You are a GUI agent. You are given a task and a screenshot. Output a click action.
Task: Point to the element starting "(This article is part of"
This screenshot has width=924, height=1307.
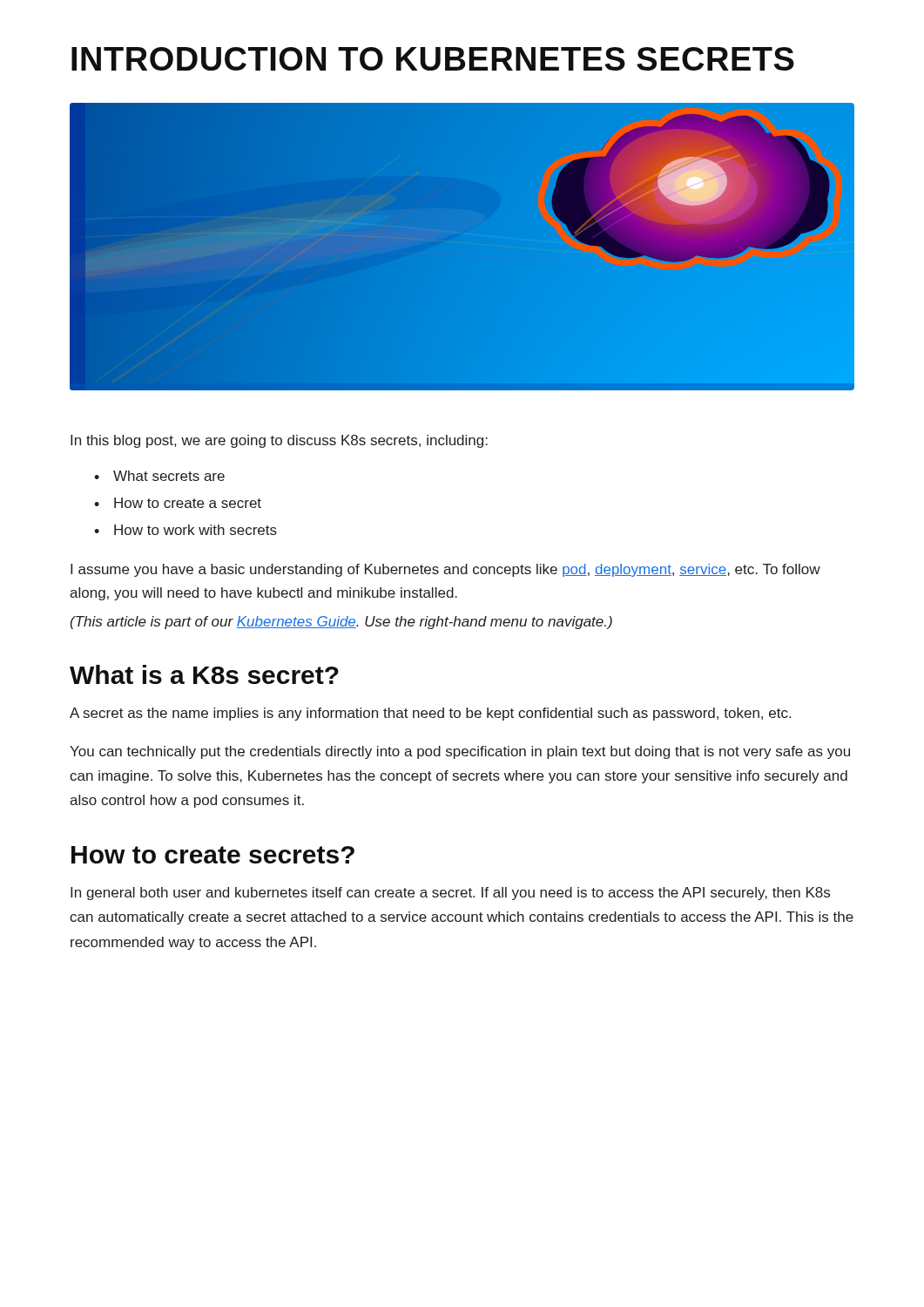pyautogui.click(x=341, y=622)
